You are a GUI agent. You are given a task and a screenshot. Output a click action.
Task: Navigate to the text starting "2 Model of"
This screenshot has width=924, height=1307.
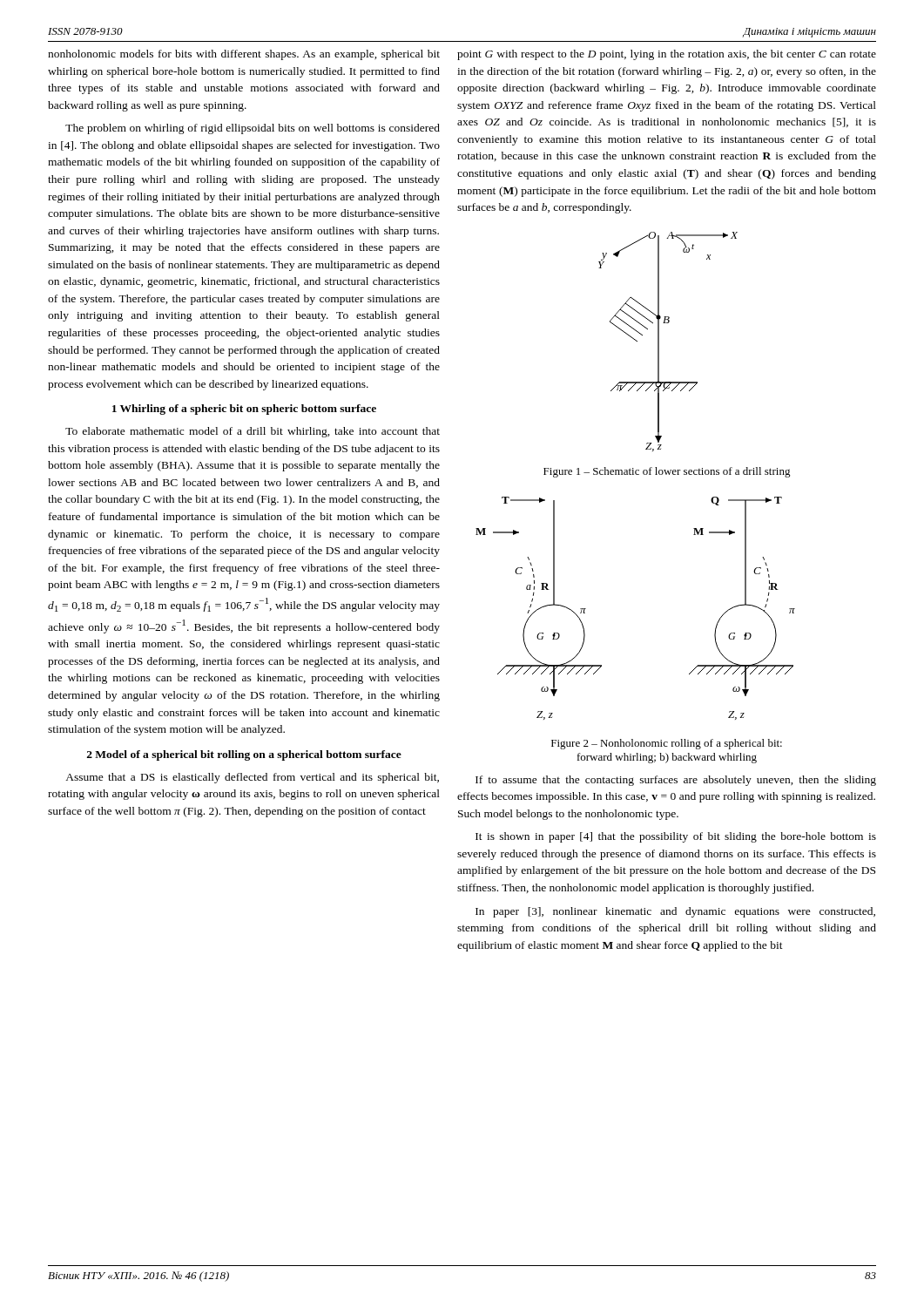(x=244, y=755)
